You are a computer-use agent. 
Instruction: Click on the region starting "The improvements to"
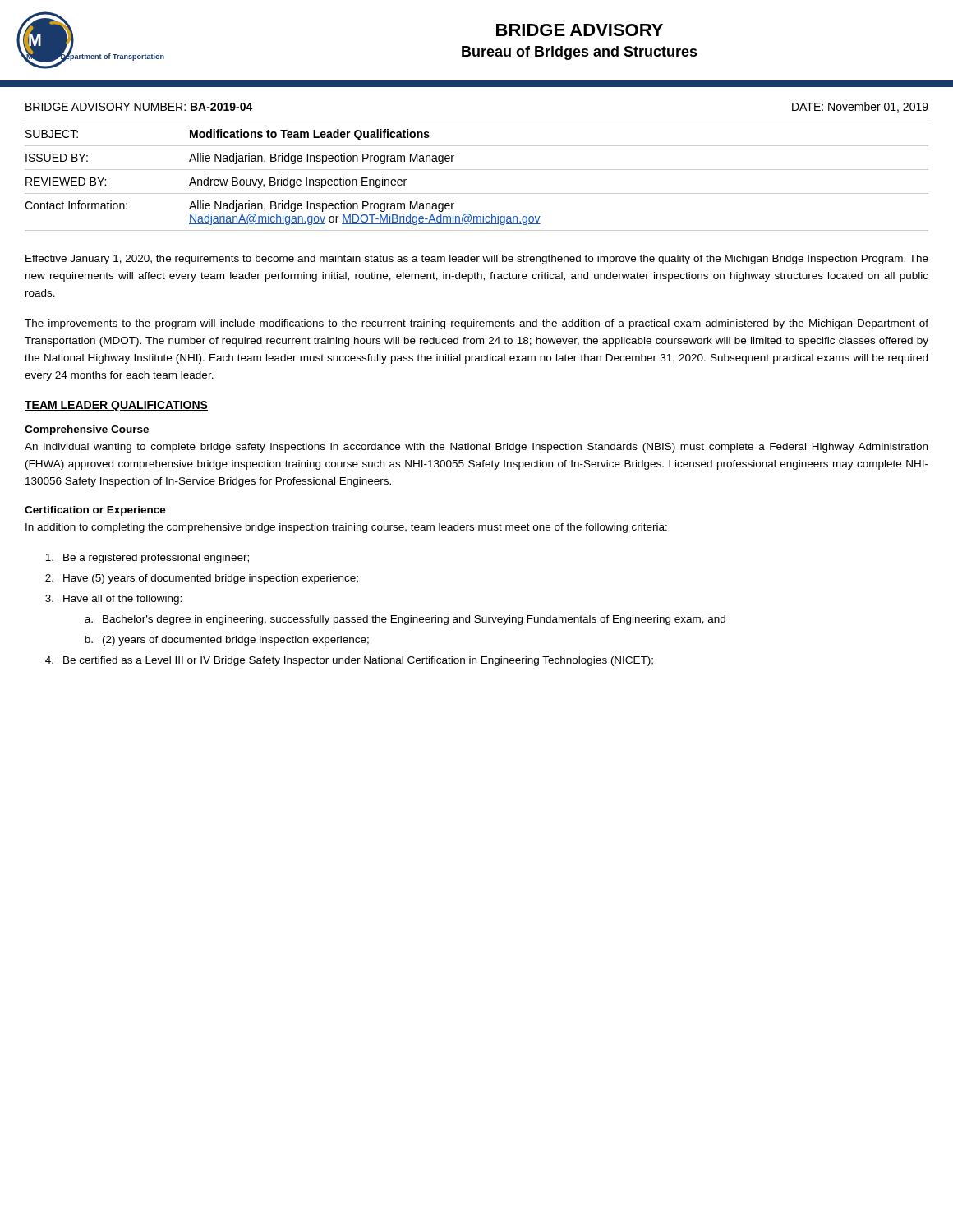[x=476, y=349]
